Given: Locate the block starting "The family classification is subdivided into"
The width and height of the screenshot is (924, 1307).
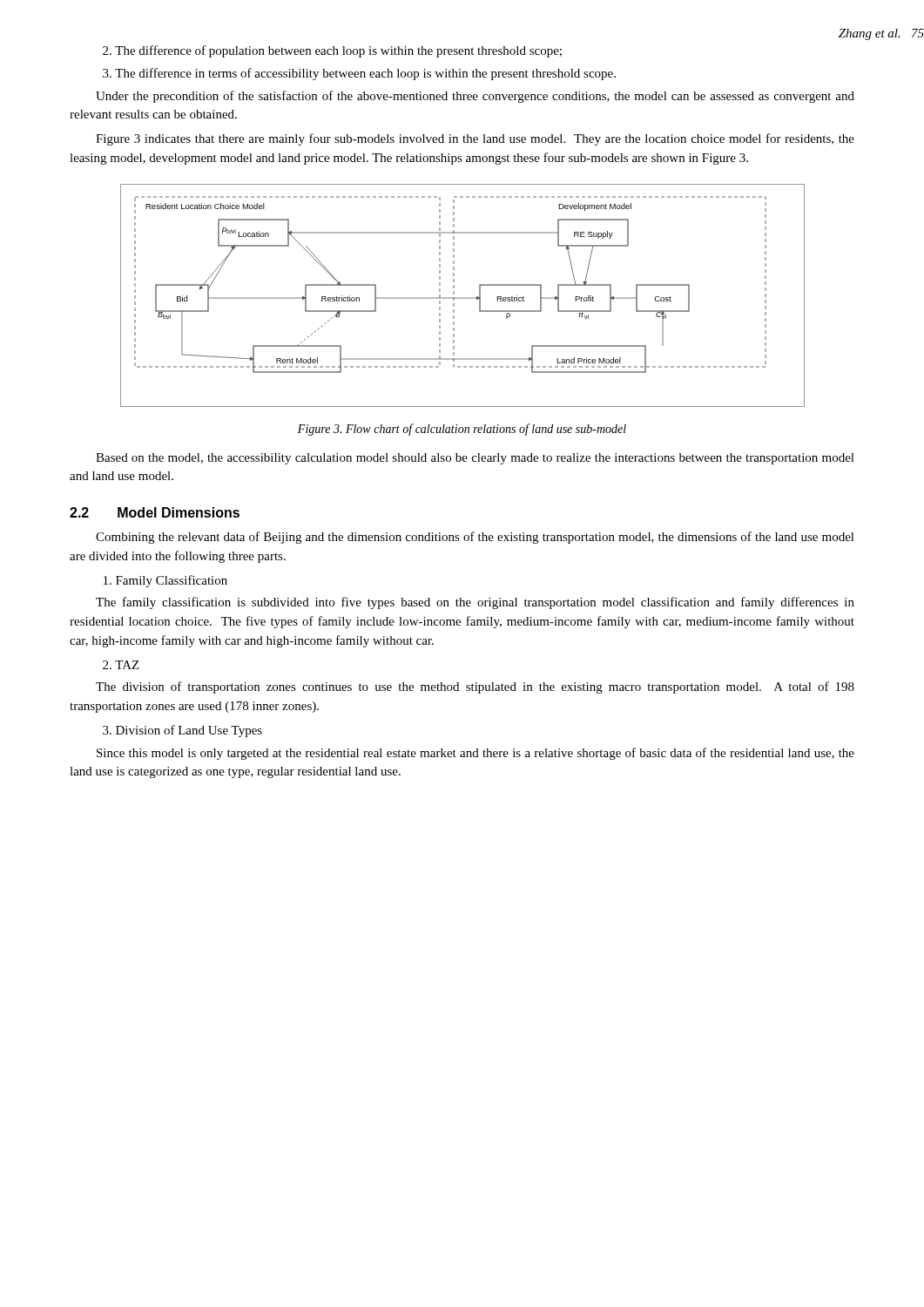Looking at the screenshot, I should click(x=462, y=622).
